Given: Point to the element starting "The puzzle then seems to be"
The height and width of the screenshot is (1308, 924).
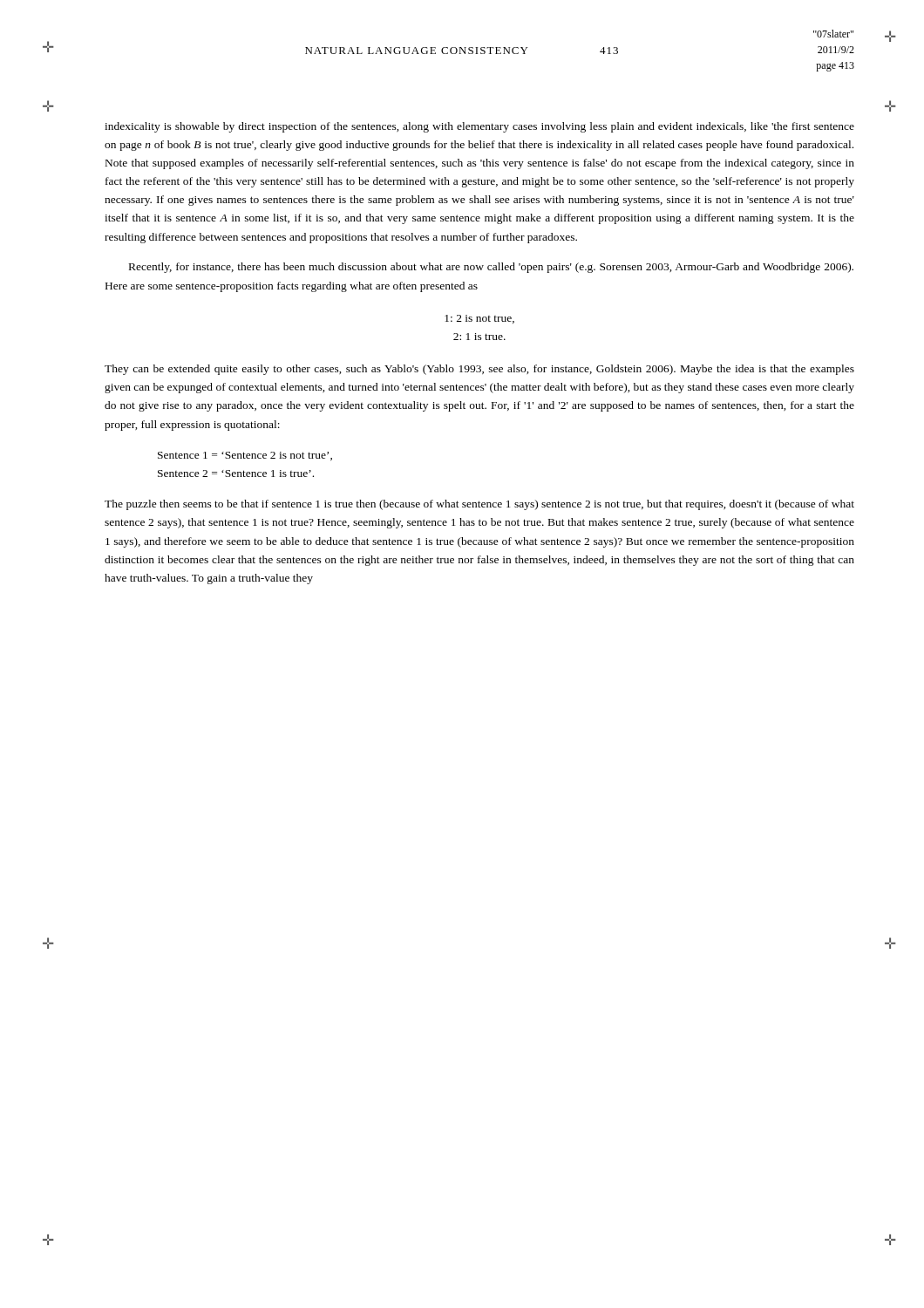Looking at the screenshot, I should click(479, 541).
